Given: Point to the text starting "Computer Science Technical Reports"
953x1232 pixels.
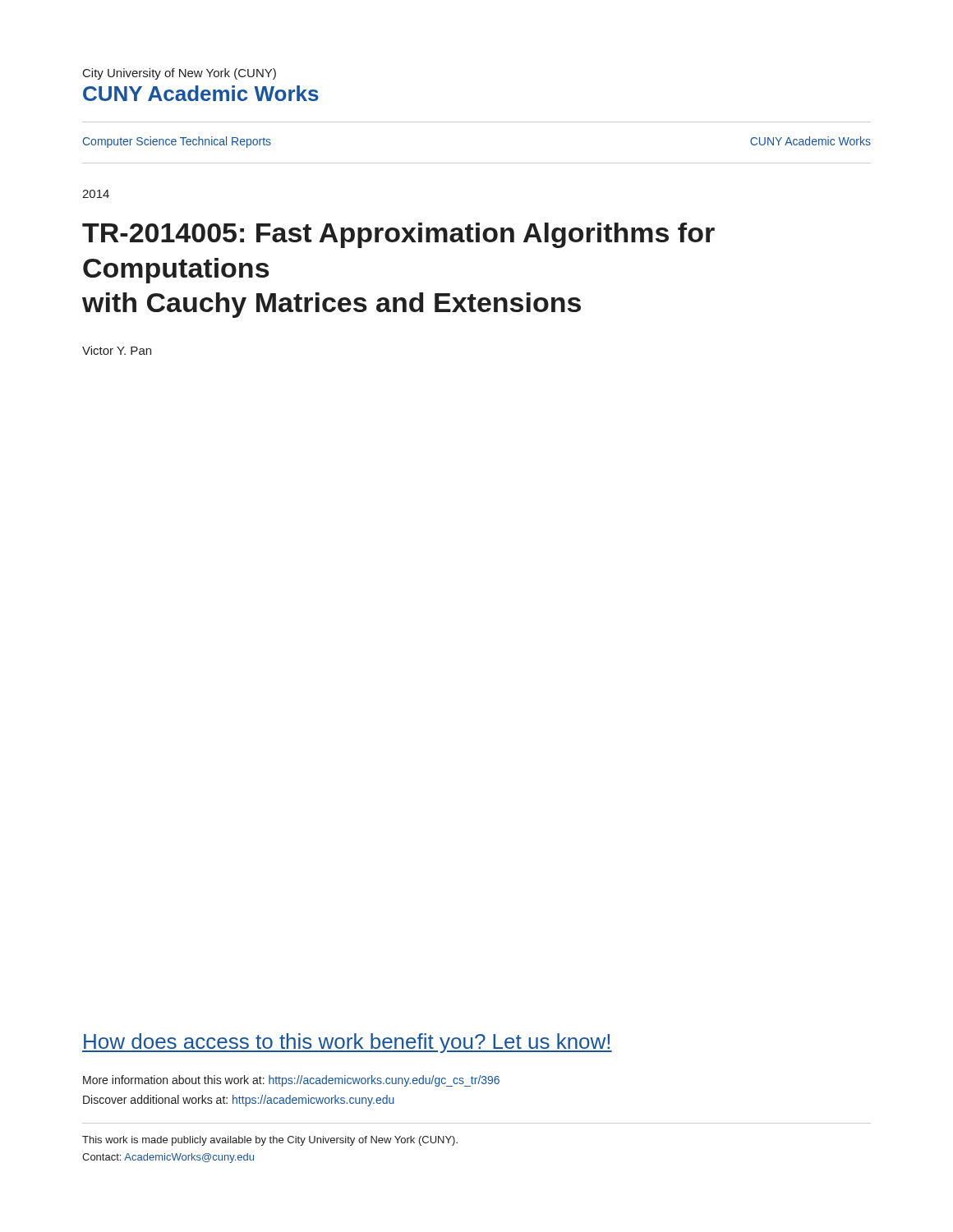Looking at the screenshot, I should (x=177, y=141).
